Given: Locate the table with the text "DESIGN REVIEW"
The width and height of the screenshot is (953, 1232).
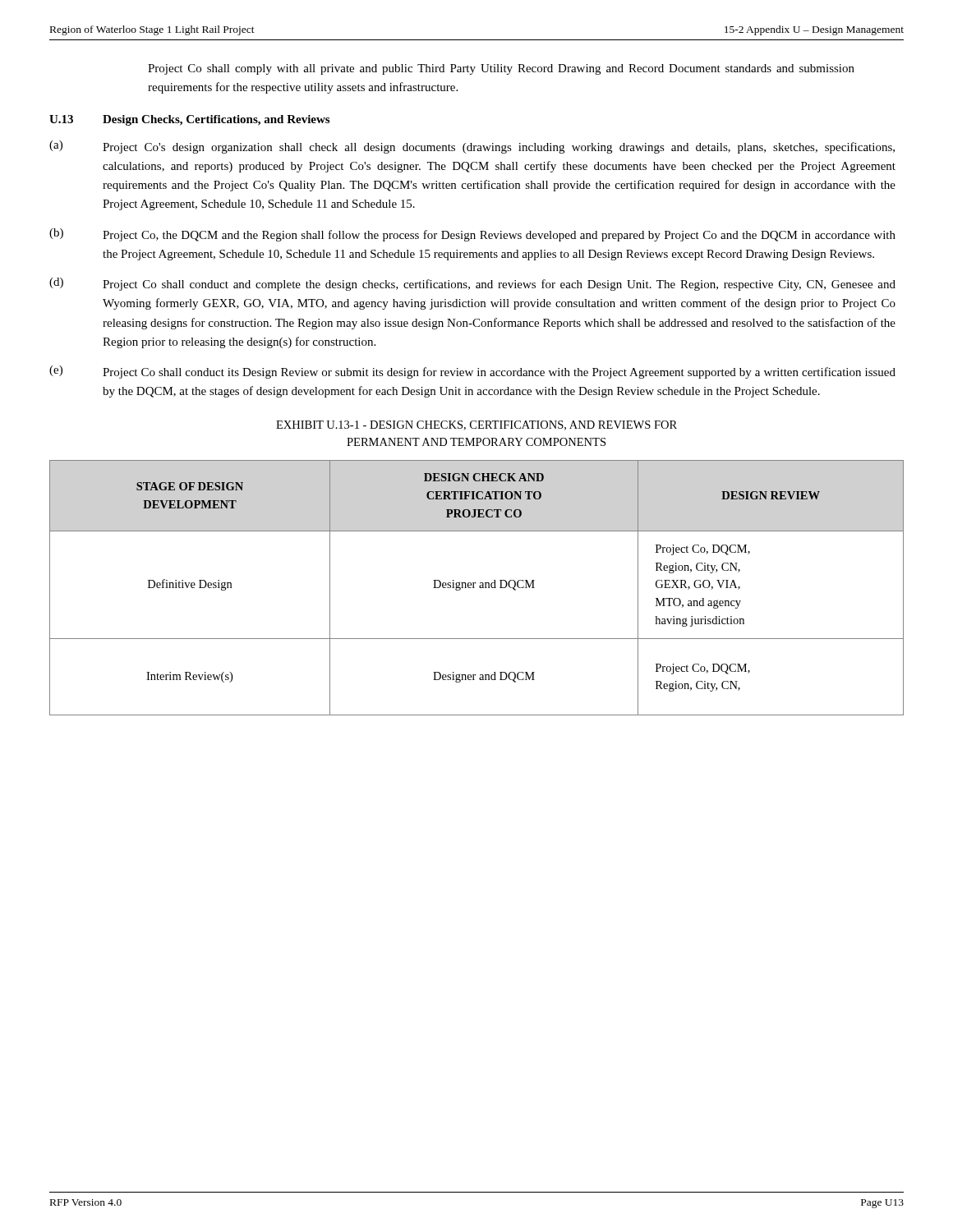Looking at the screenshot, I should (x=476, y=588).
